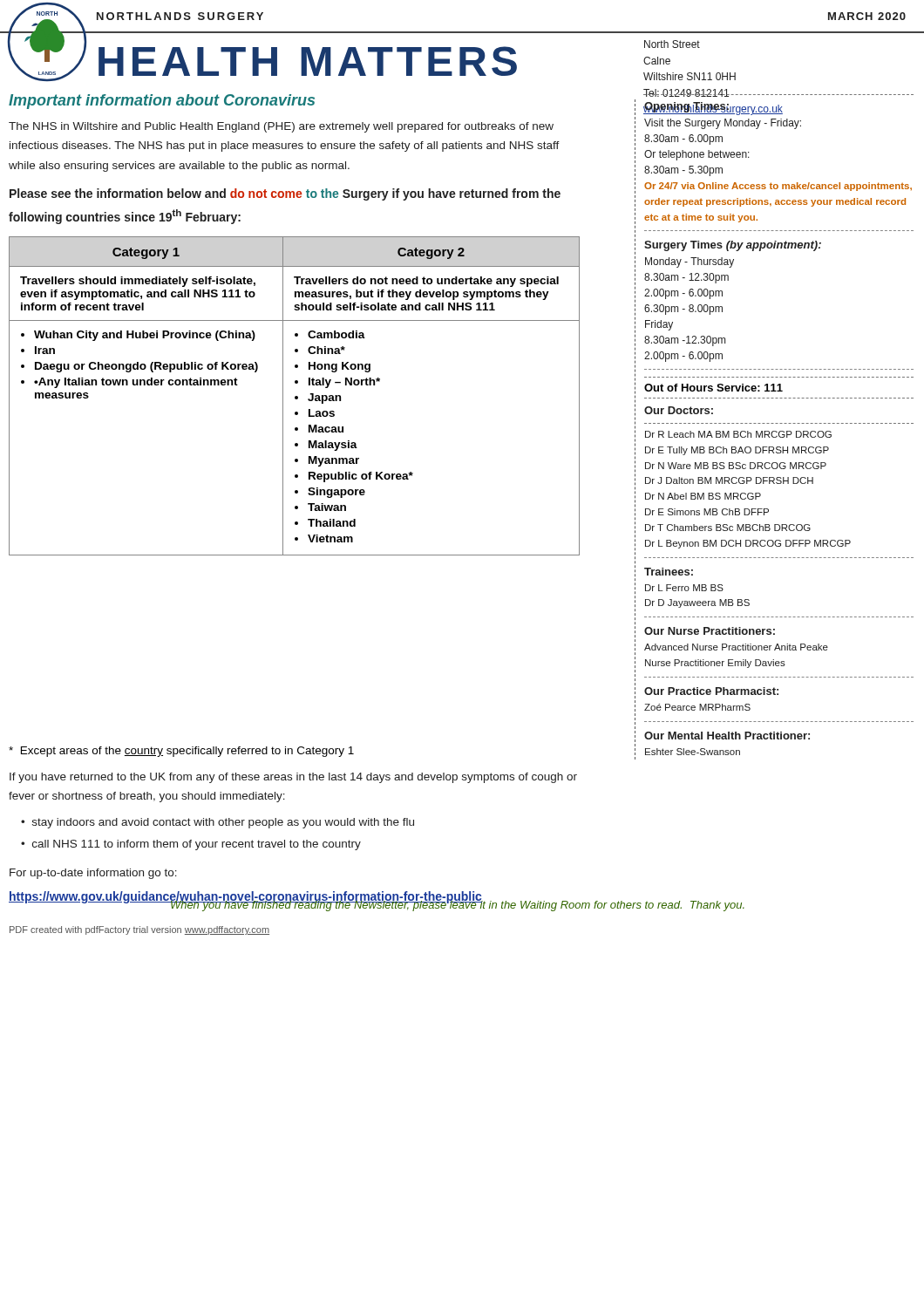
Task: Click on the text block that reads "If you have returned"
Action: point(293,786)
